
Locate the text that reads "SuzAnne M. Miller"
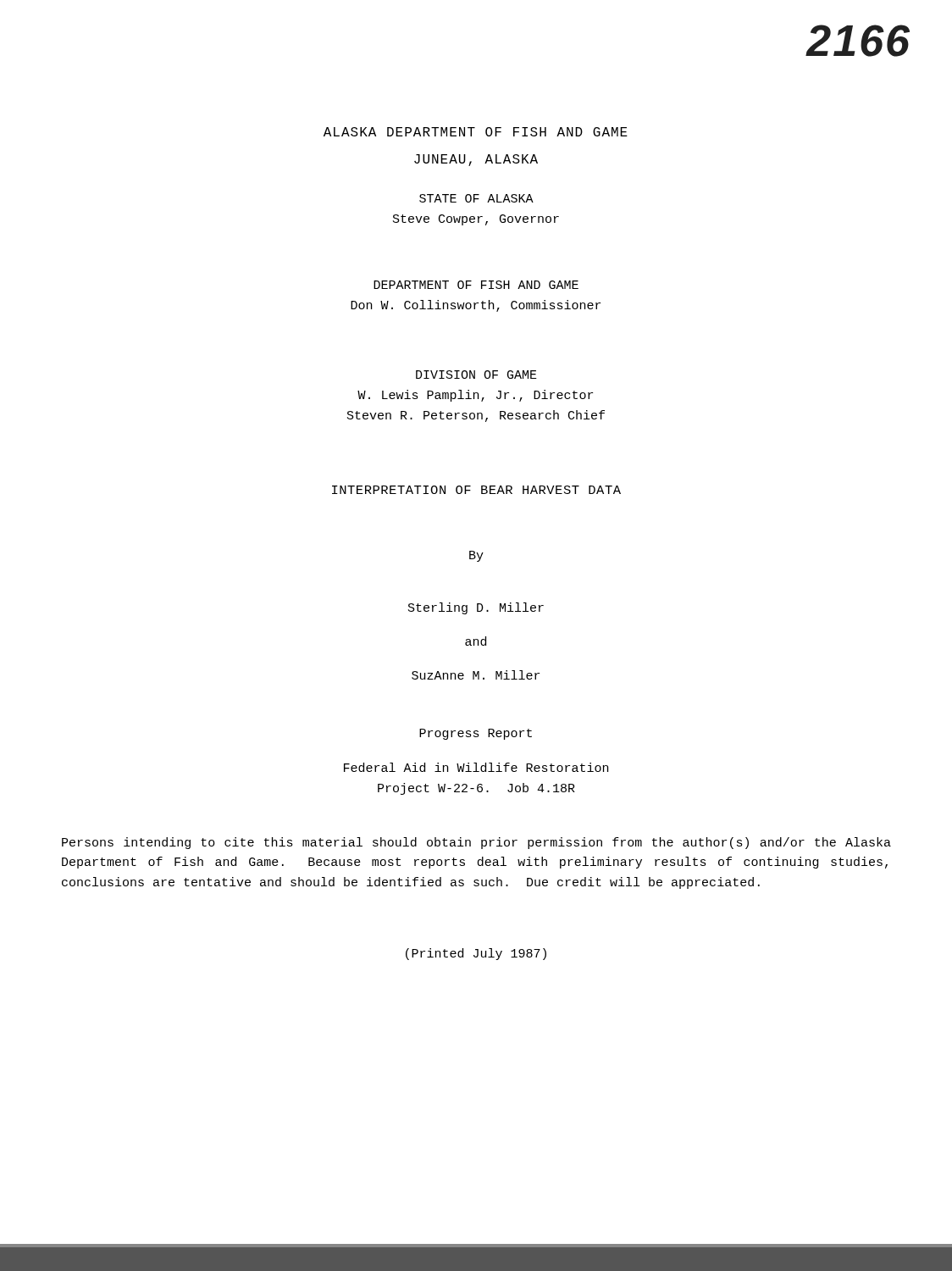(476, 677)
